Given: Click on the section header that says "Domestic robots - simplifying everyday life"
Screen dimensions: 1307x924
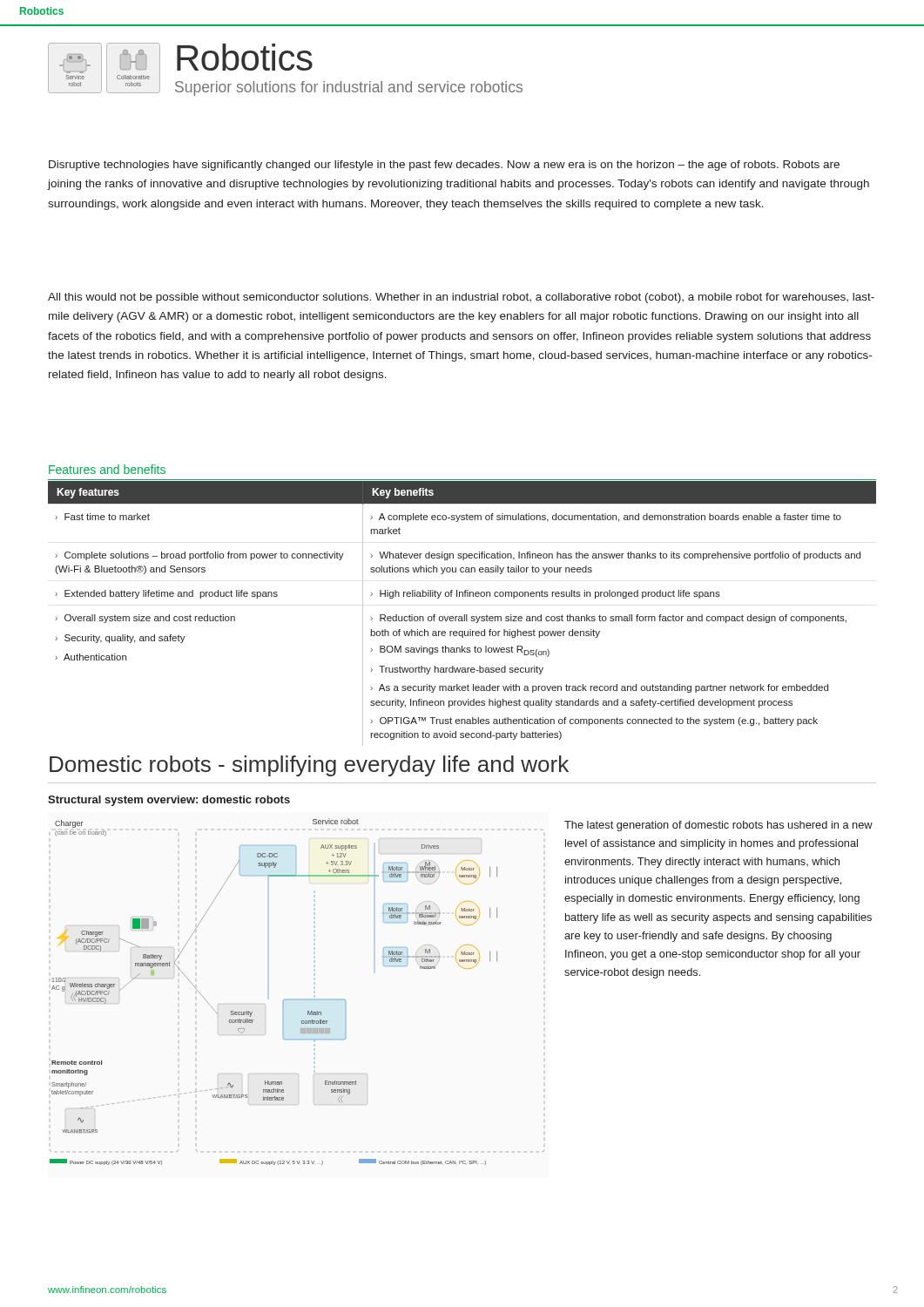Looking at the screenshot, I should pos(462,767).
